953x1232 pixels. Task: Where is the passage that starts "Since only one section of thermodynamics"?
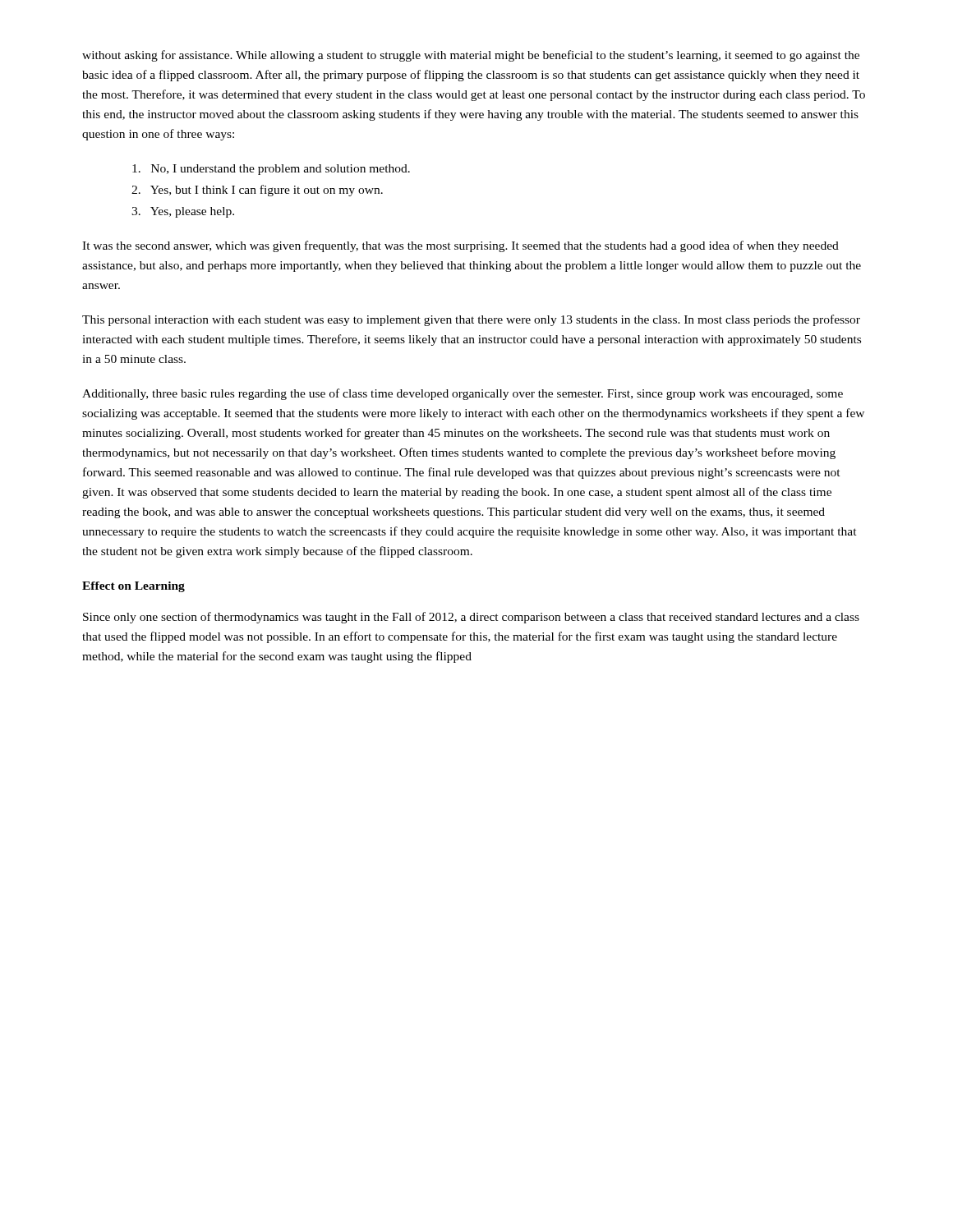pos(471,636)
